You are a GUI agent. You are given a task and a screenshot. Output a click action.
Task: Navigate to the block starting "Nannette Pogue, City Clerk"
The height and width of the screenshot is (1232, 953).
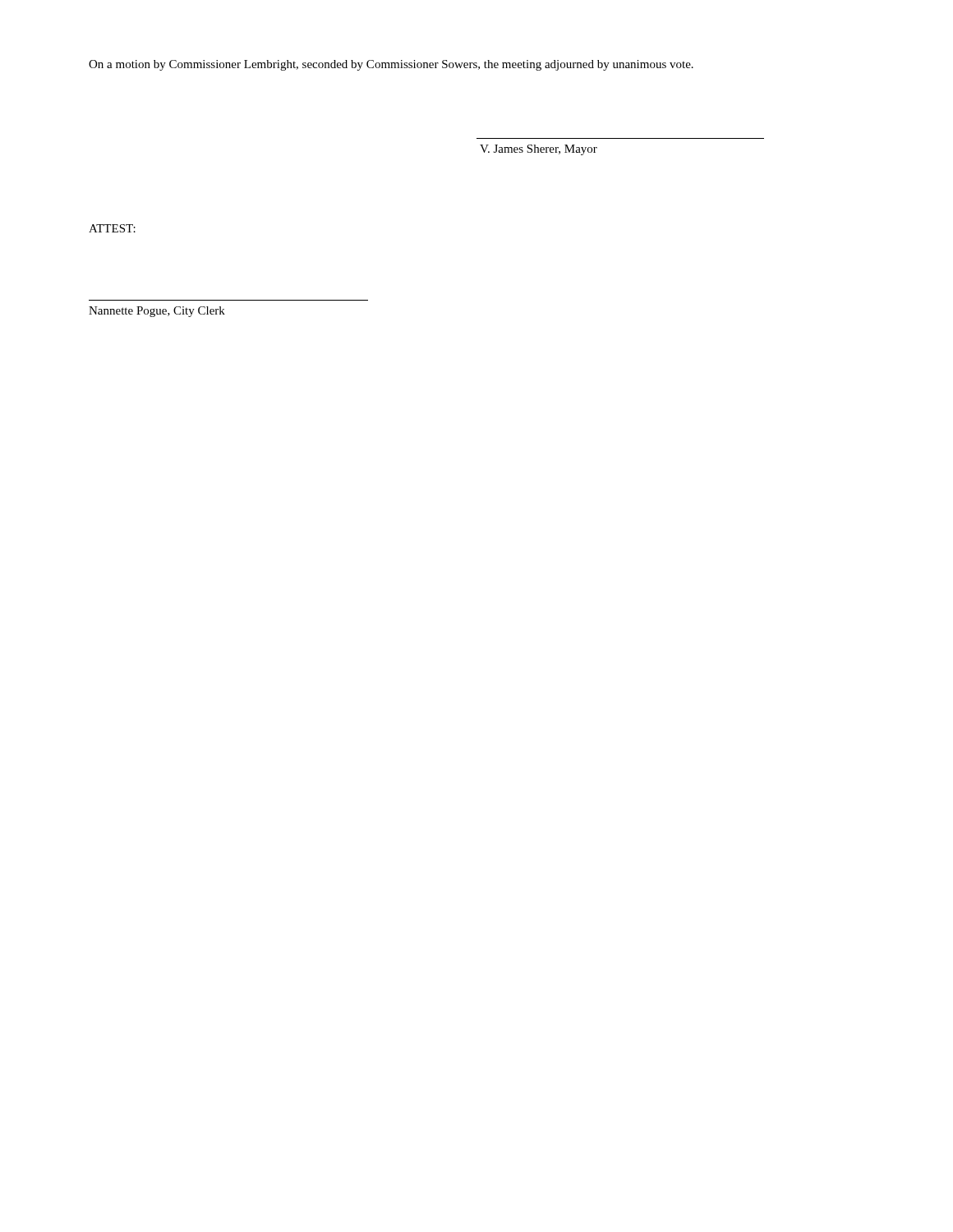(245, 309)
